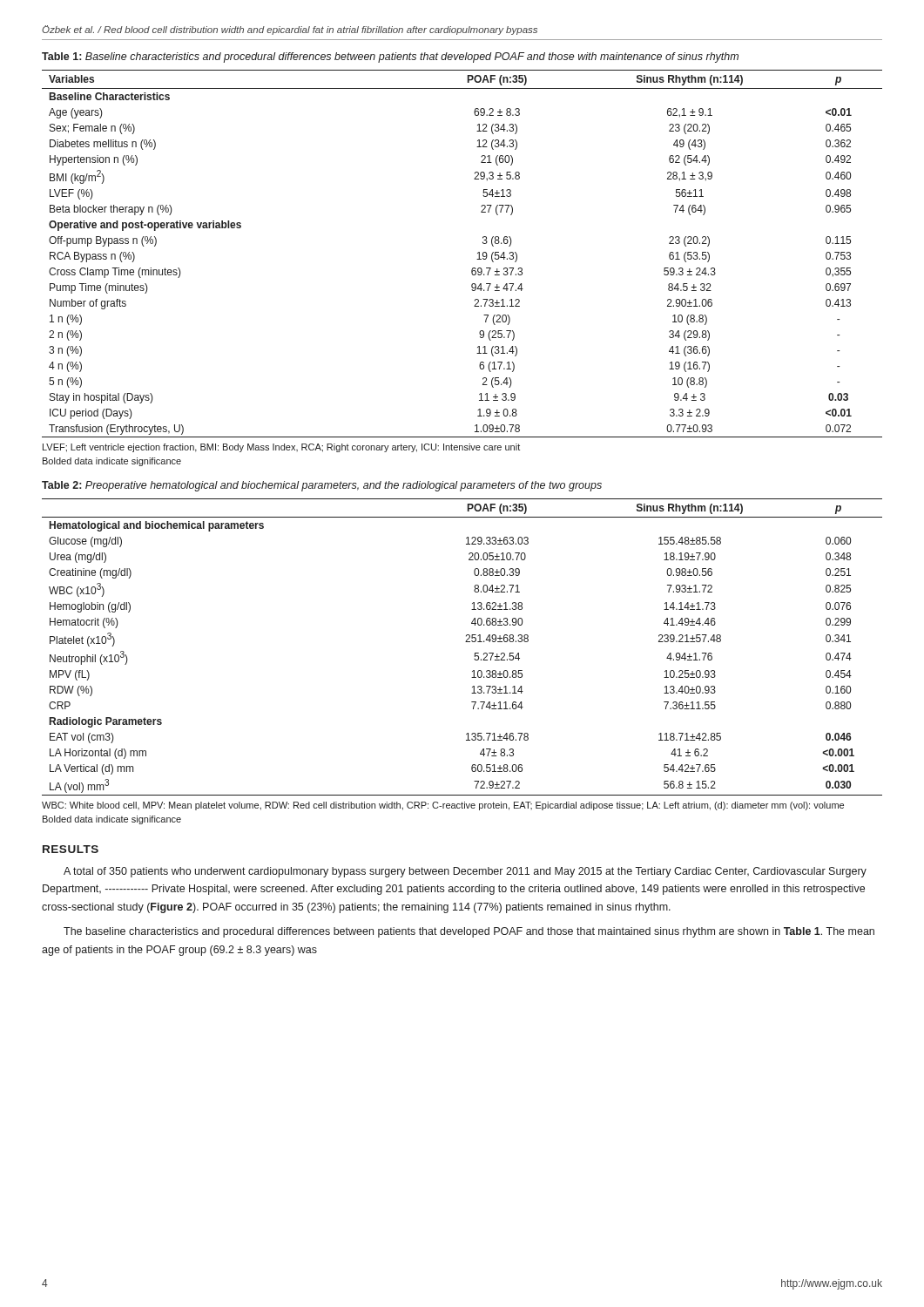This screenshot has width=924, height=1307.
Task: Locate the section header
Action: click(x=70, y=849)
